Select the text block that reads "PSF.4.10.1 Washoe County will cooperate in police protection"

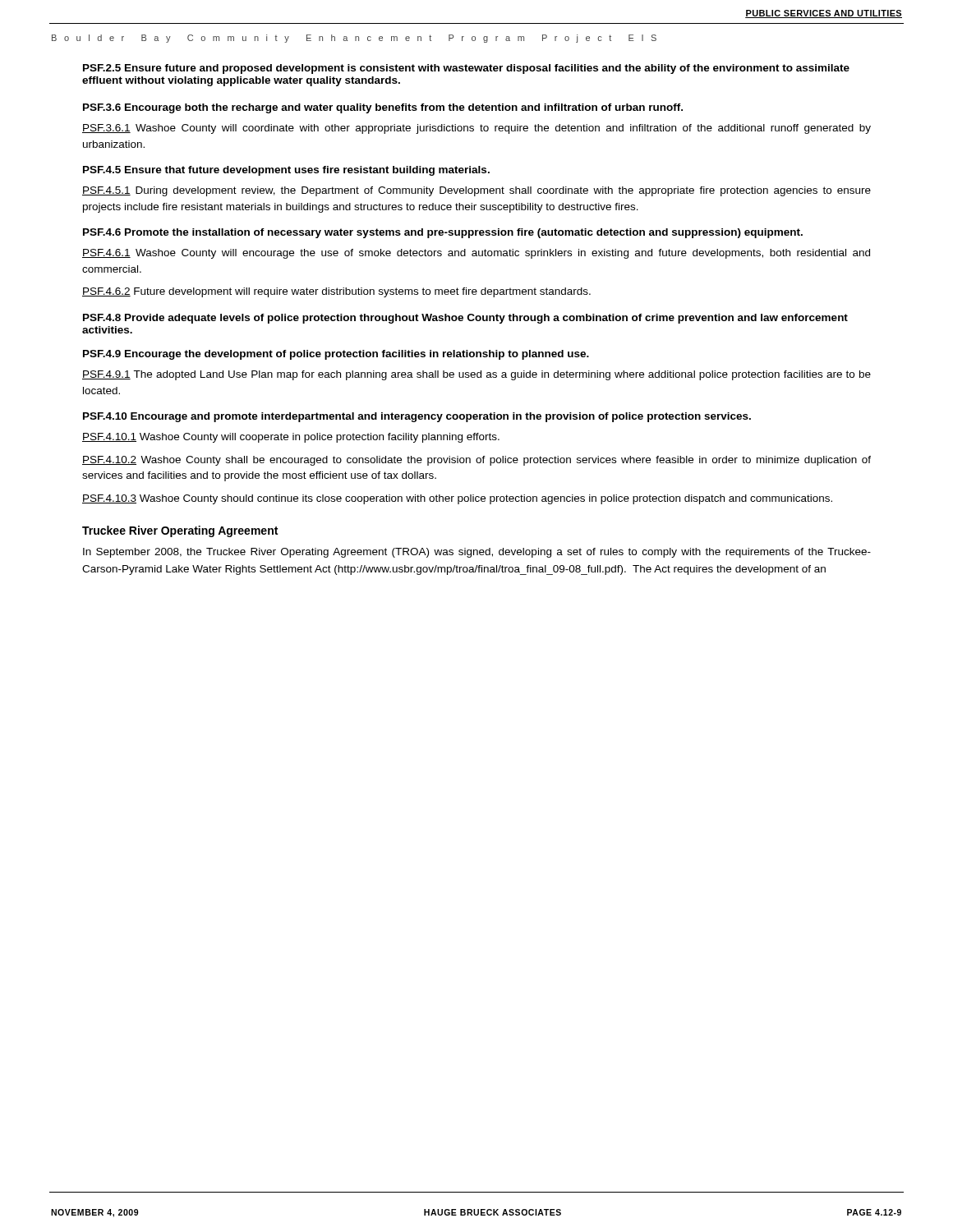291,437
